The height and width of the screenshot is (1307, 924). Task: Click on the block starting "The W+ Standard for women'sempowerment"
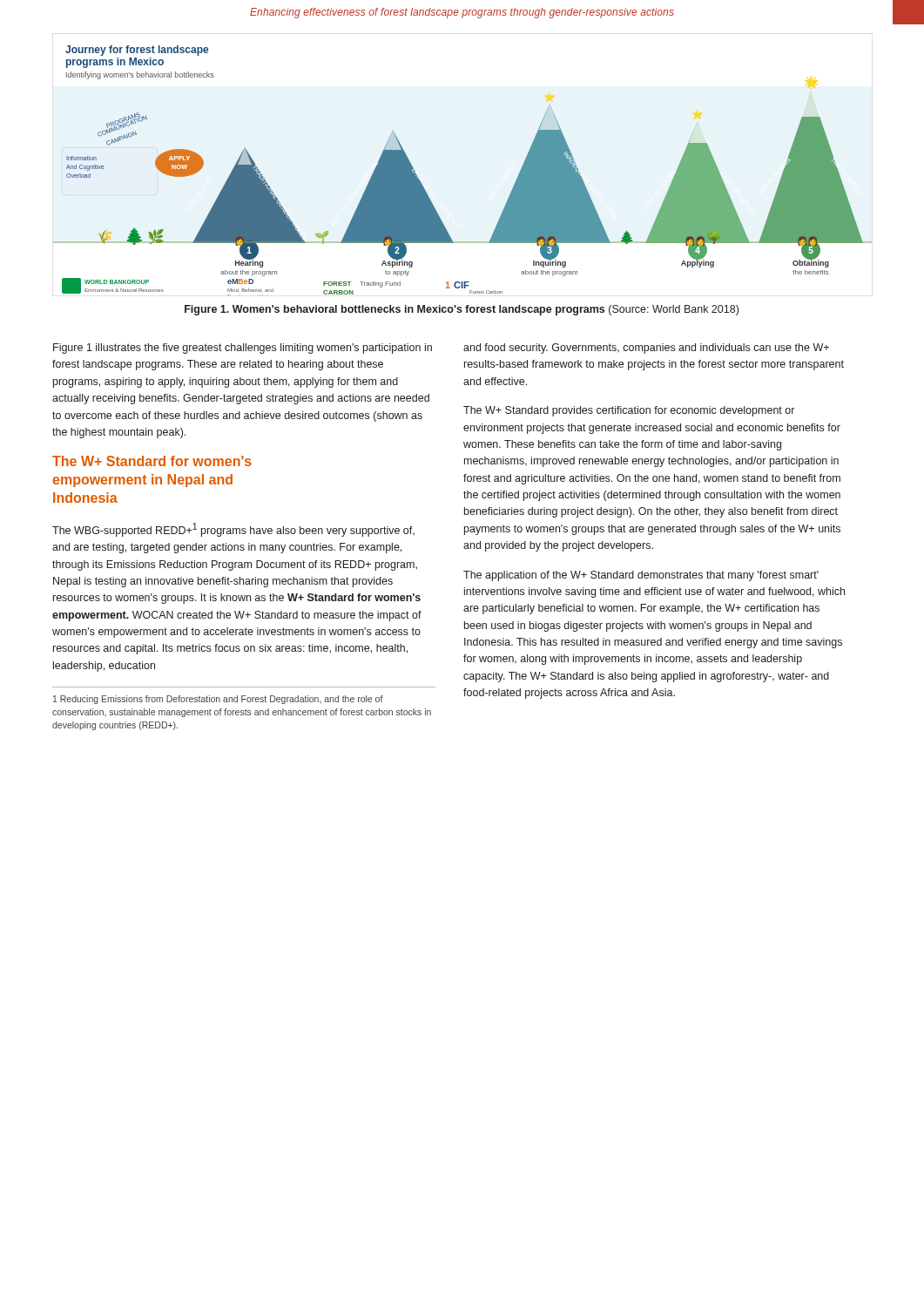(x=152, y=480)
